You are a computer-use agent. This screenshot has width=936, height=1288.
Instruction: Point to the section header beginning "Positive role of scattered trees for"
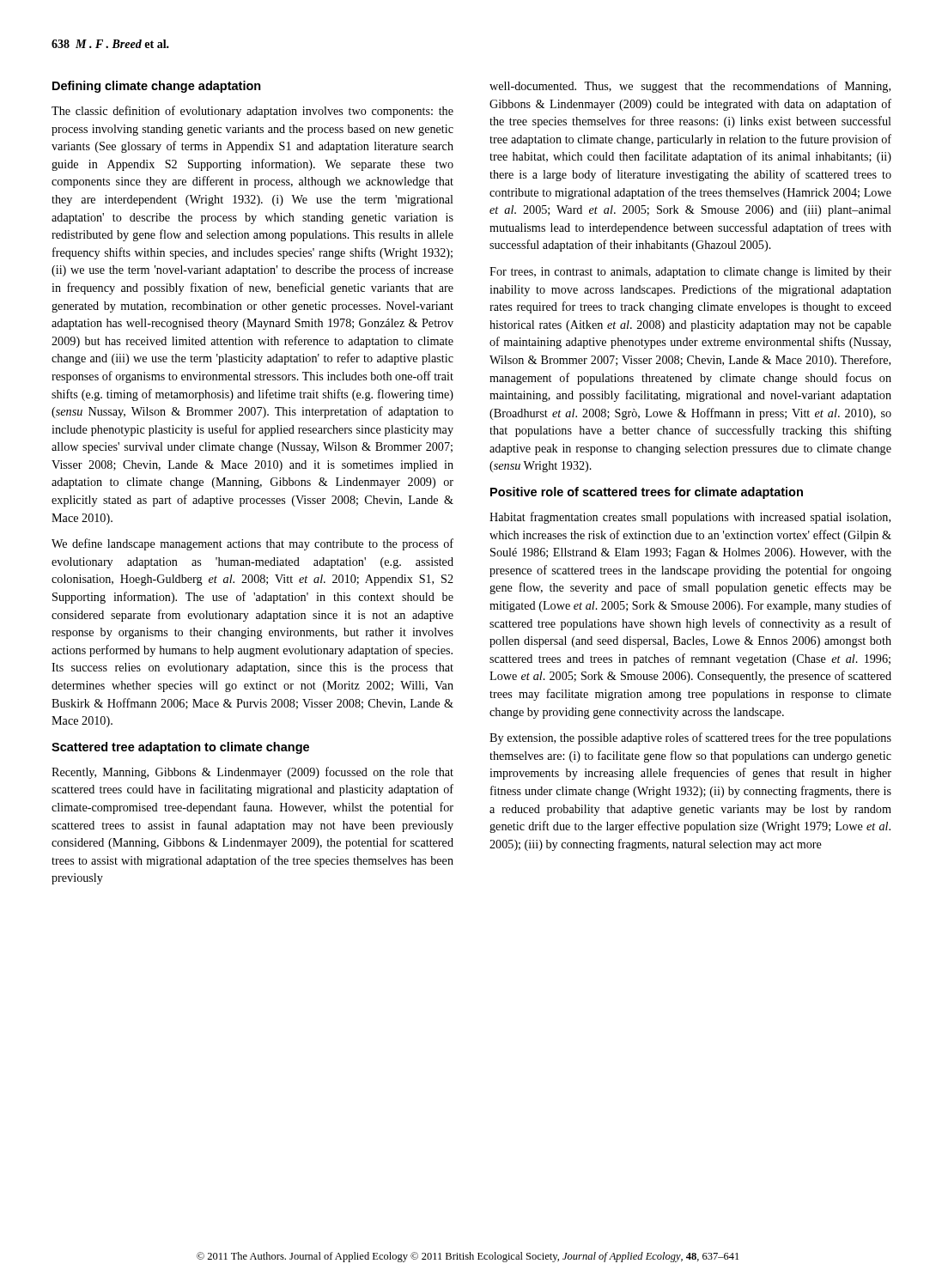[690, 493]
